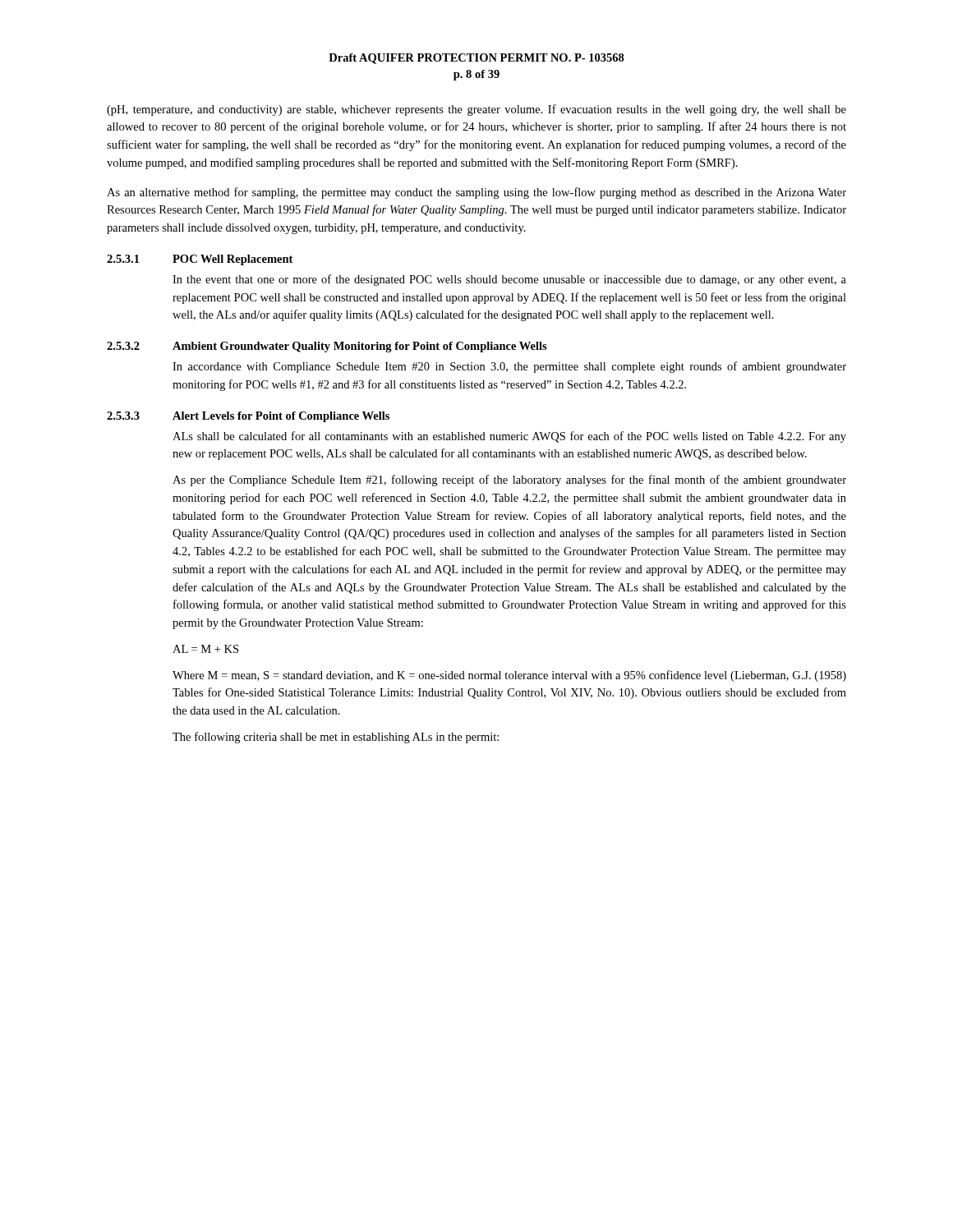Select the text block starting "ALs shall be"
Screen dimensions: 1232x953
point(509,445)
